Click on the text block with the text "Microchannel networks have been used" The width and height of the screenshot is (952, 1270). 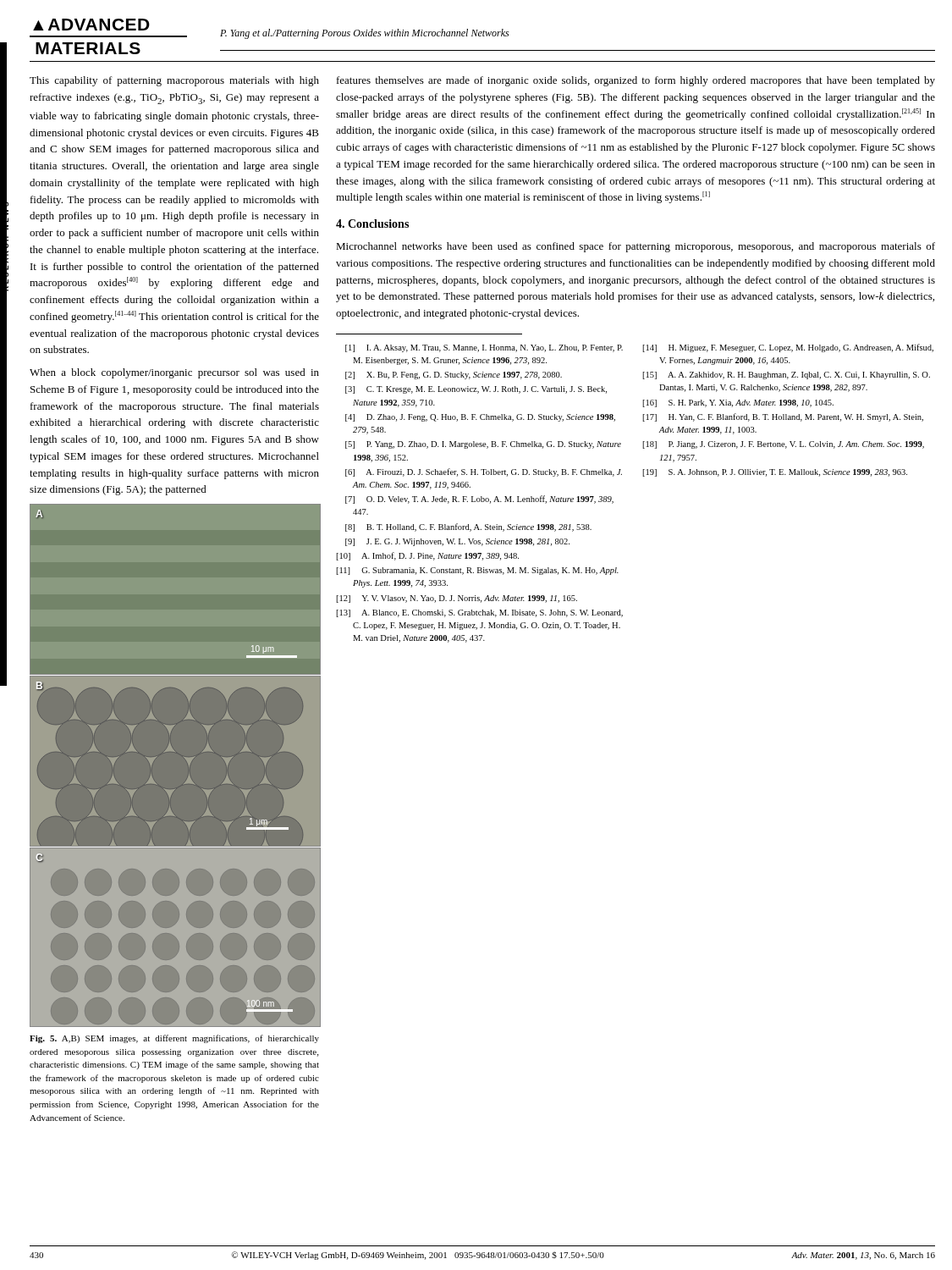[636, 279]
